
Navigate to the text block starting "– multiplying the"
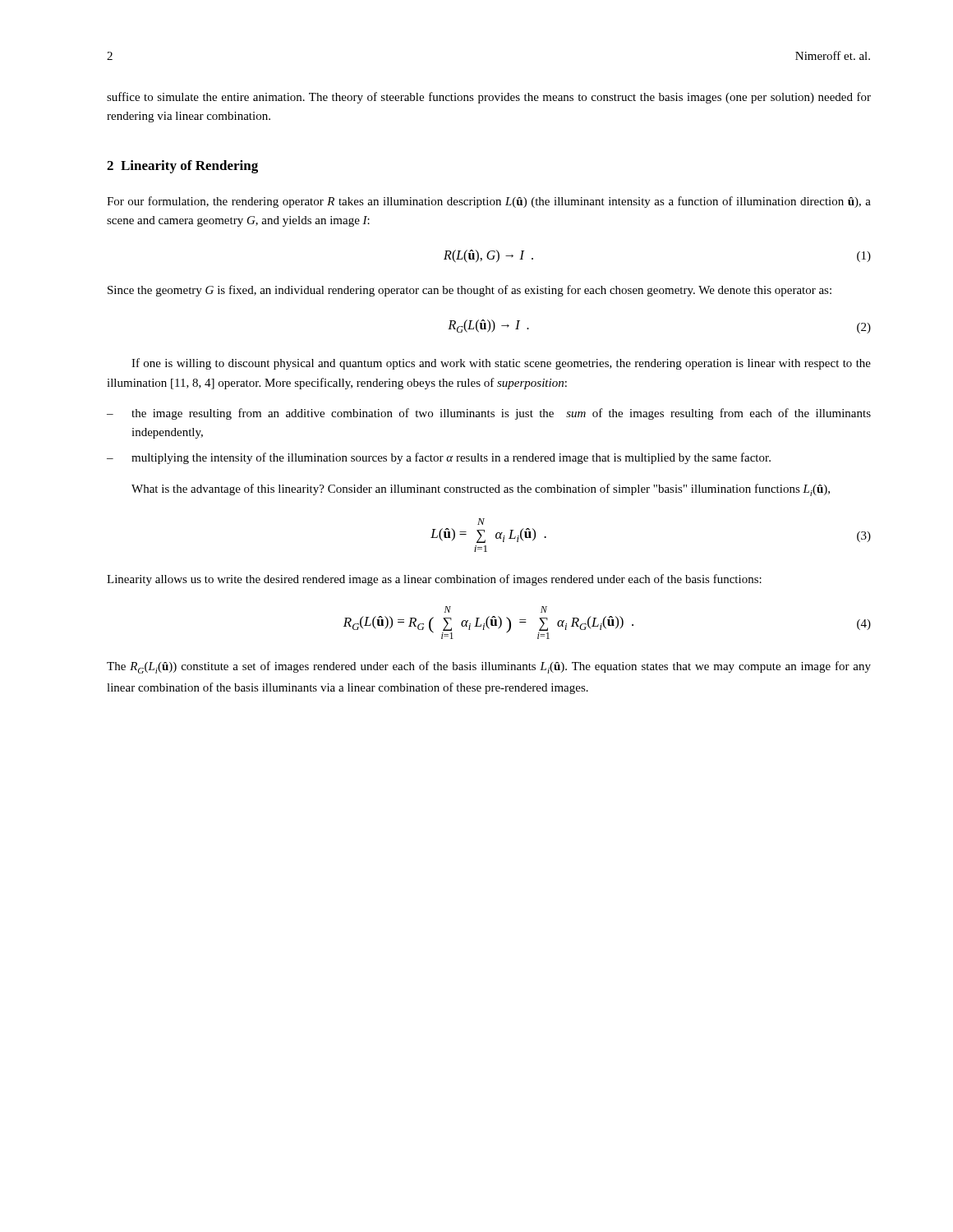coord(439,458)
